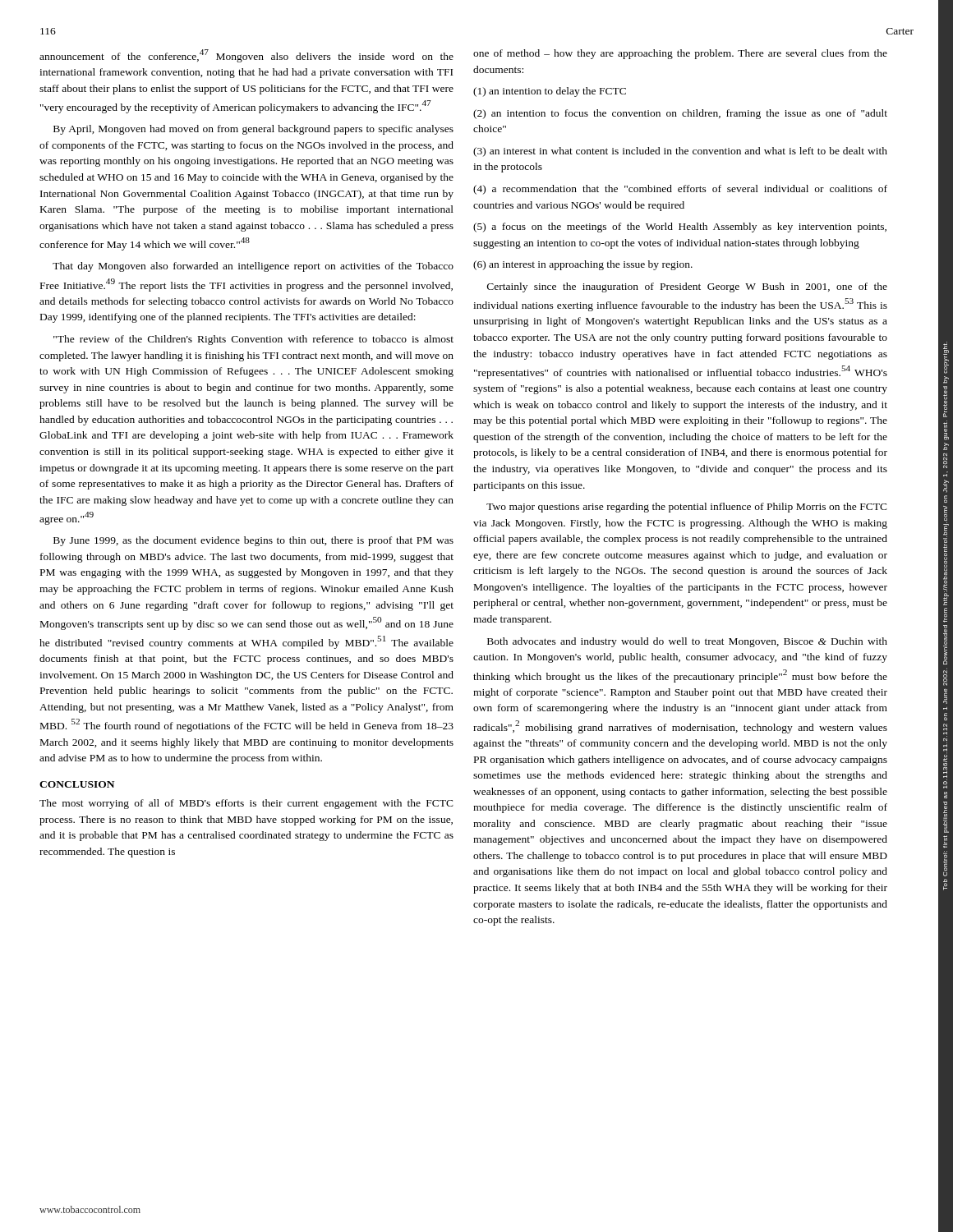Click the passage that begins "one of method – how they are"
This screenshot has width=953, height=1232.
(680, 61)
